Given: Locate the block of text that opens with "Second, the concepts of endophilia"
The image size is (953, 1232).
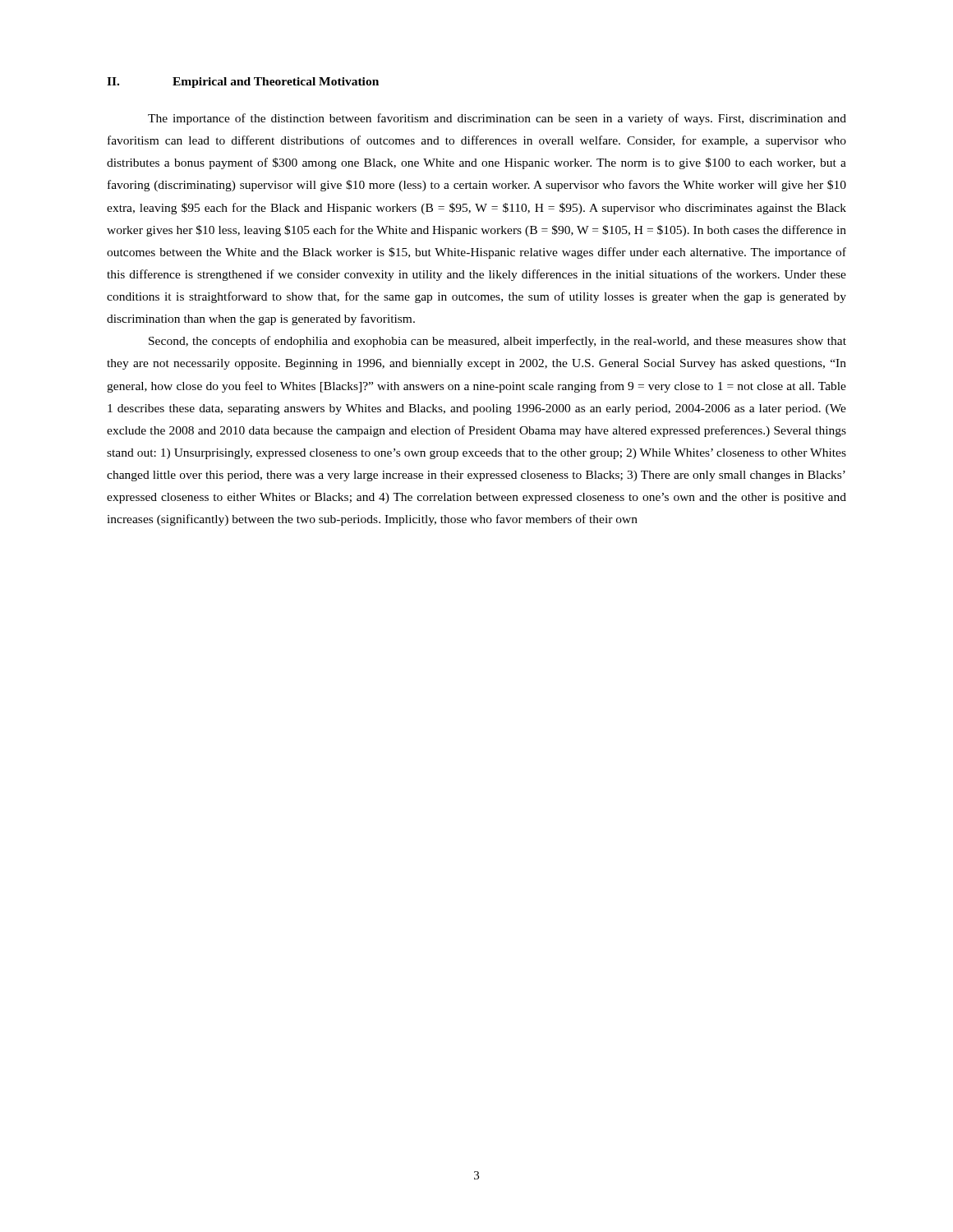Looking at the screenshot, I should [x=476, y=430].
